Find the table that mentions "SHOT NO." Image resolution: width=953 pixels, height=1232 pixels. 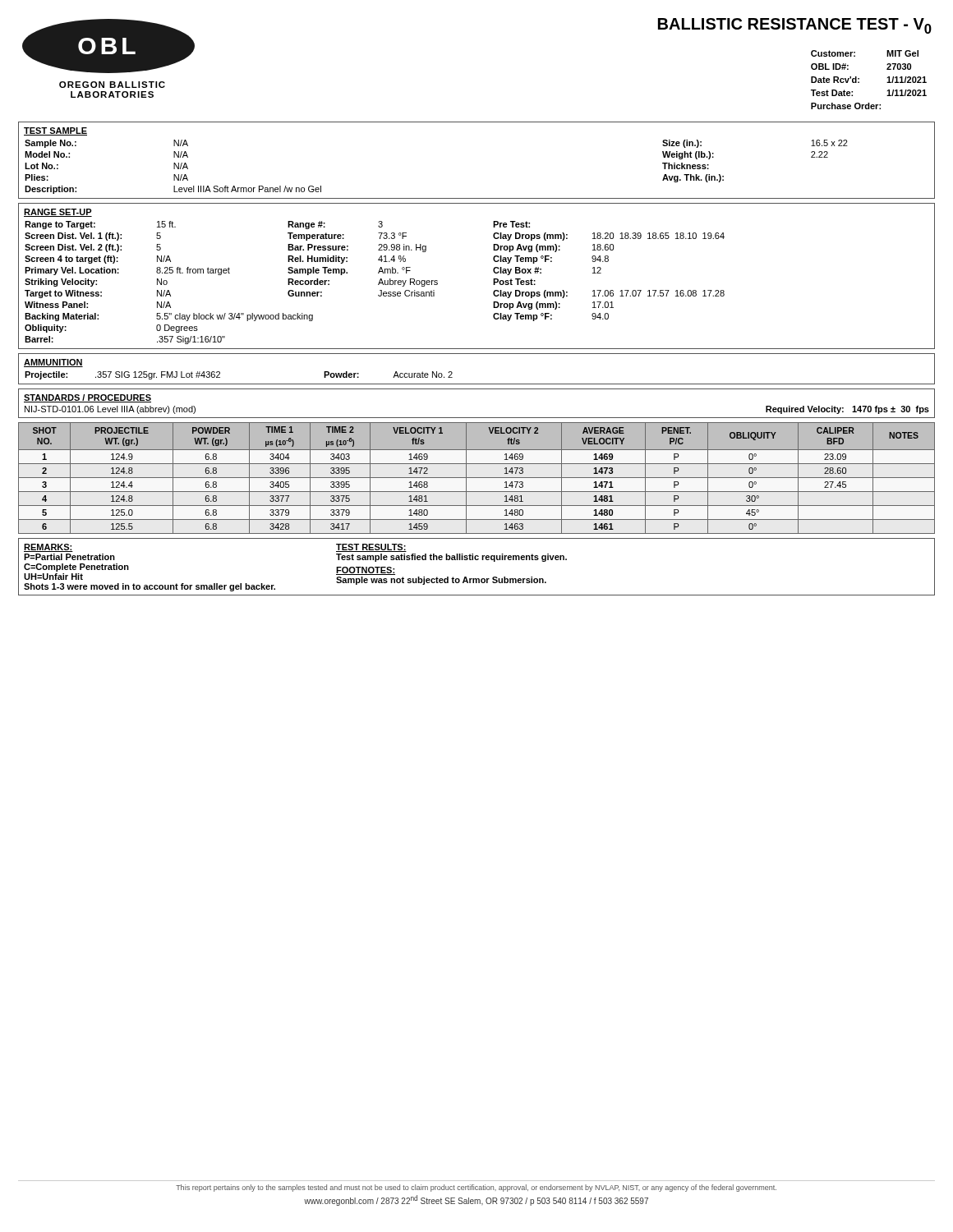tap(476, 478)
